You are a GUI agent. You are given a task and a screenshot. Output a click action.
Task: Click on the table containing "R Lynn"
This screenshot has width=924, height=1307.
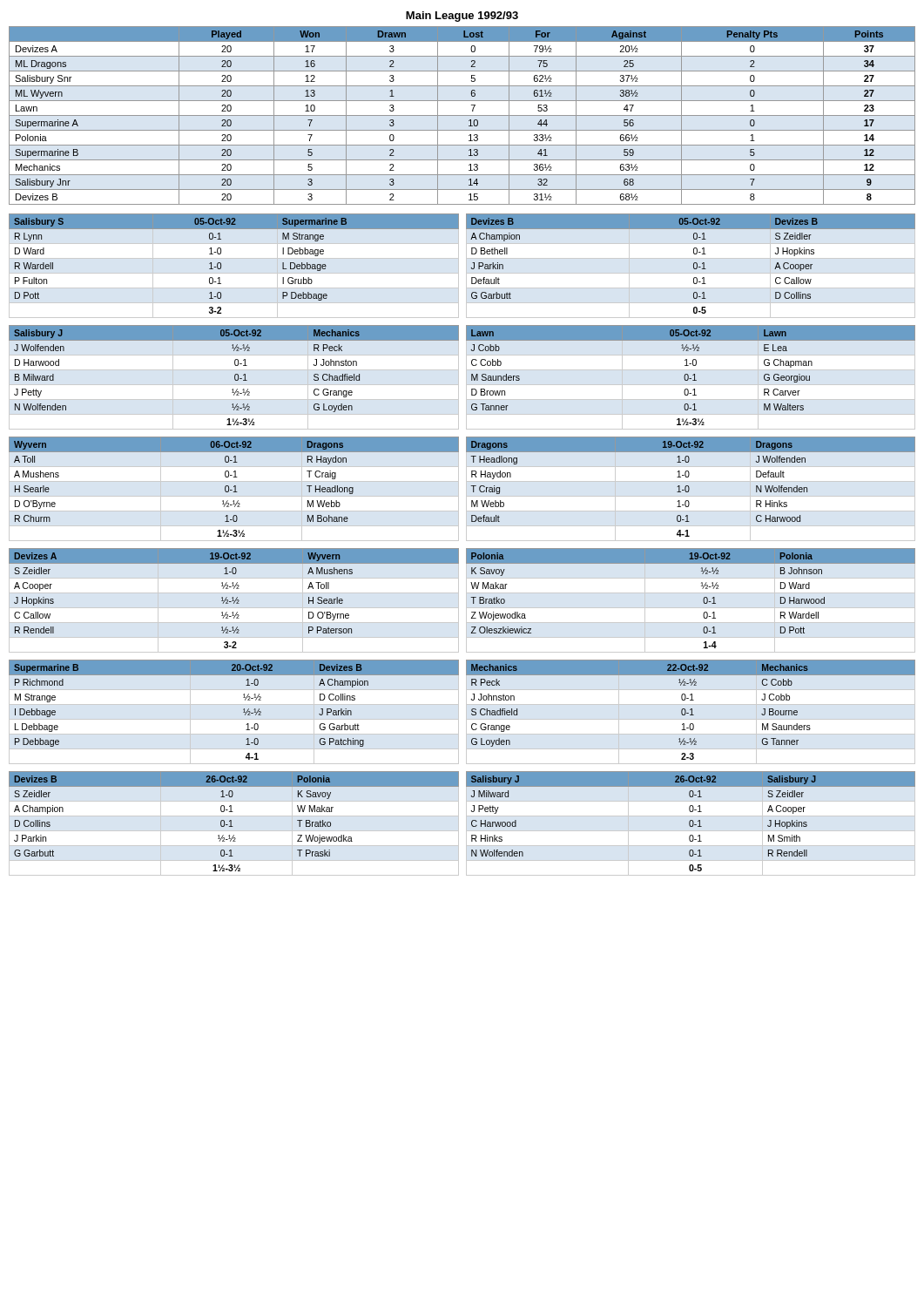234,266
